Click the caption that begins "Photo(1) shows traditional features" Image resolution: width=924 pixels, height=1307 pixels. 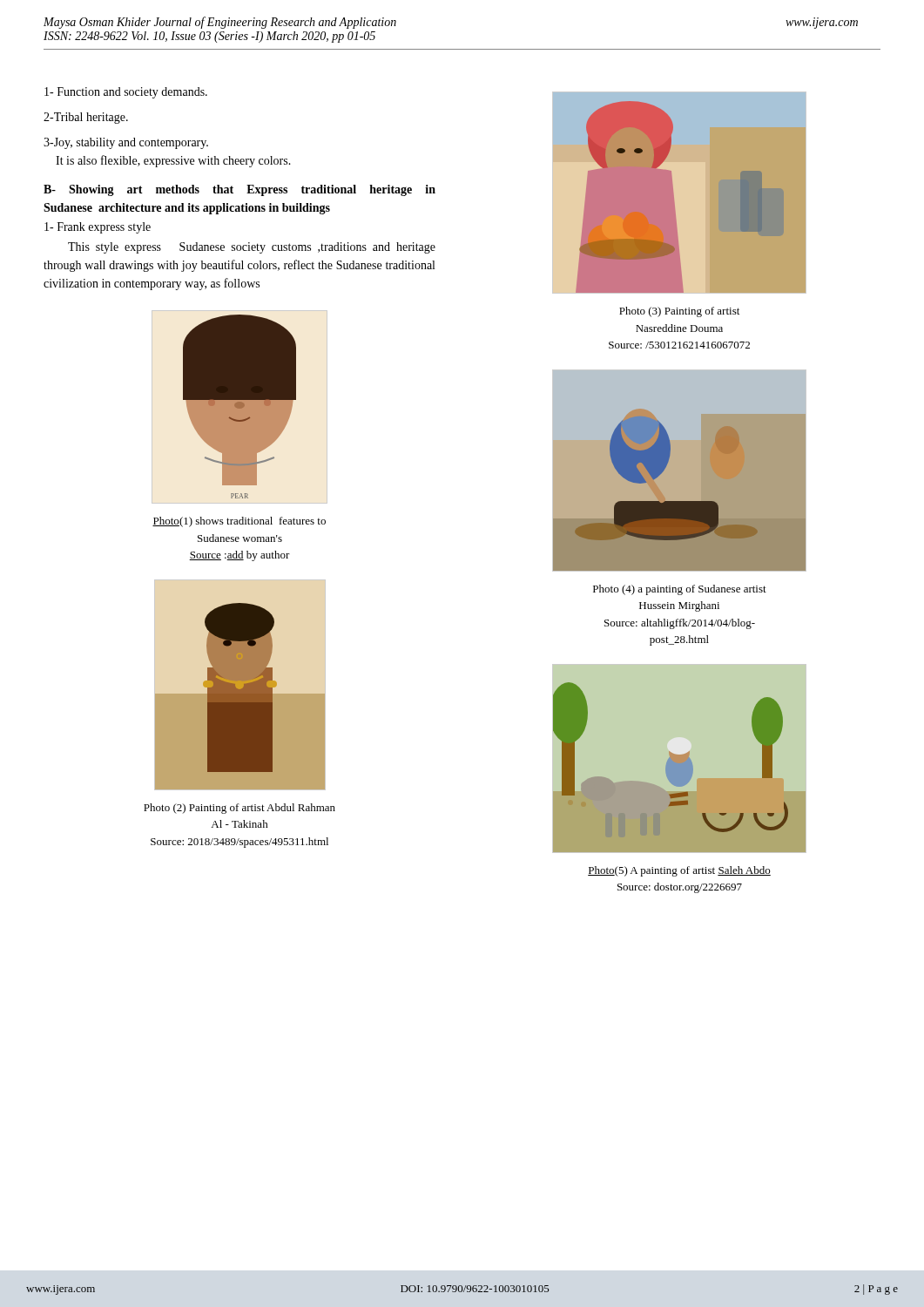pyautogui.click(x=239, y=538)
